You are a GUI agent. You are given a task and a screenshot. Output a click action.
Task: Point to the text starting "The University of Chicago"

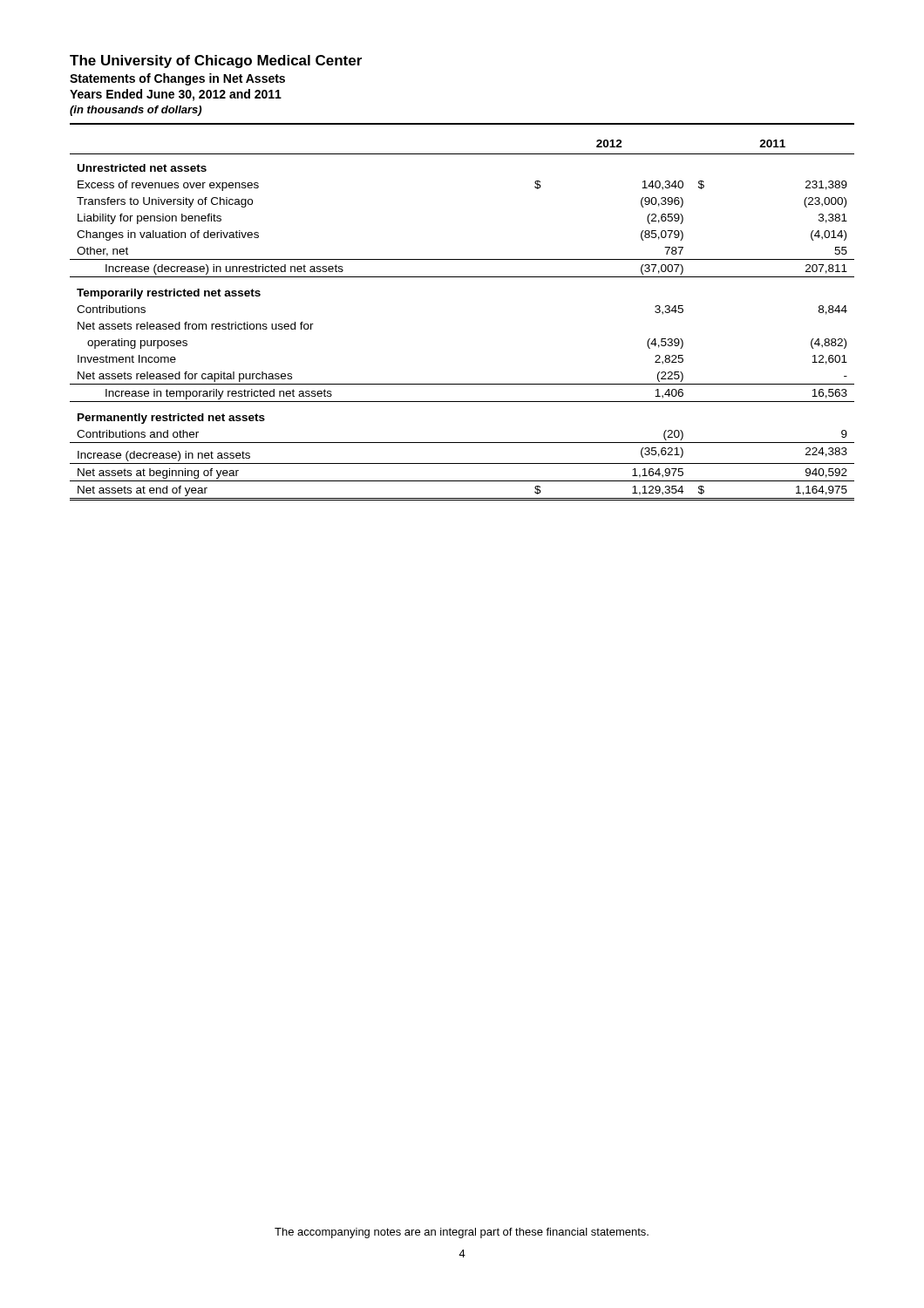coord(216,61)
